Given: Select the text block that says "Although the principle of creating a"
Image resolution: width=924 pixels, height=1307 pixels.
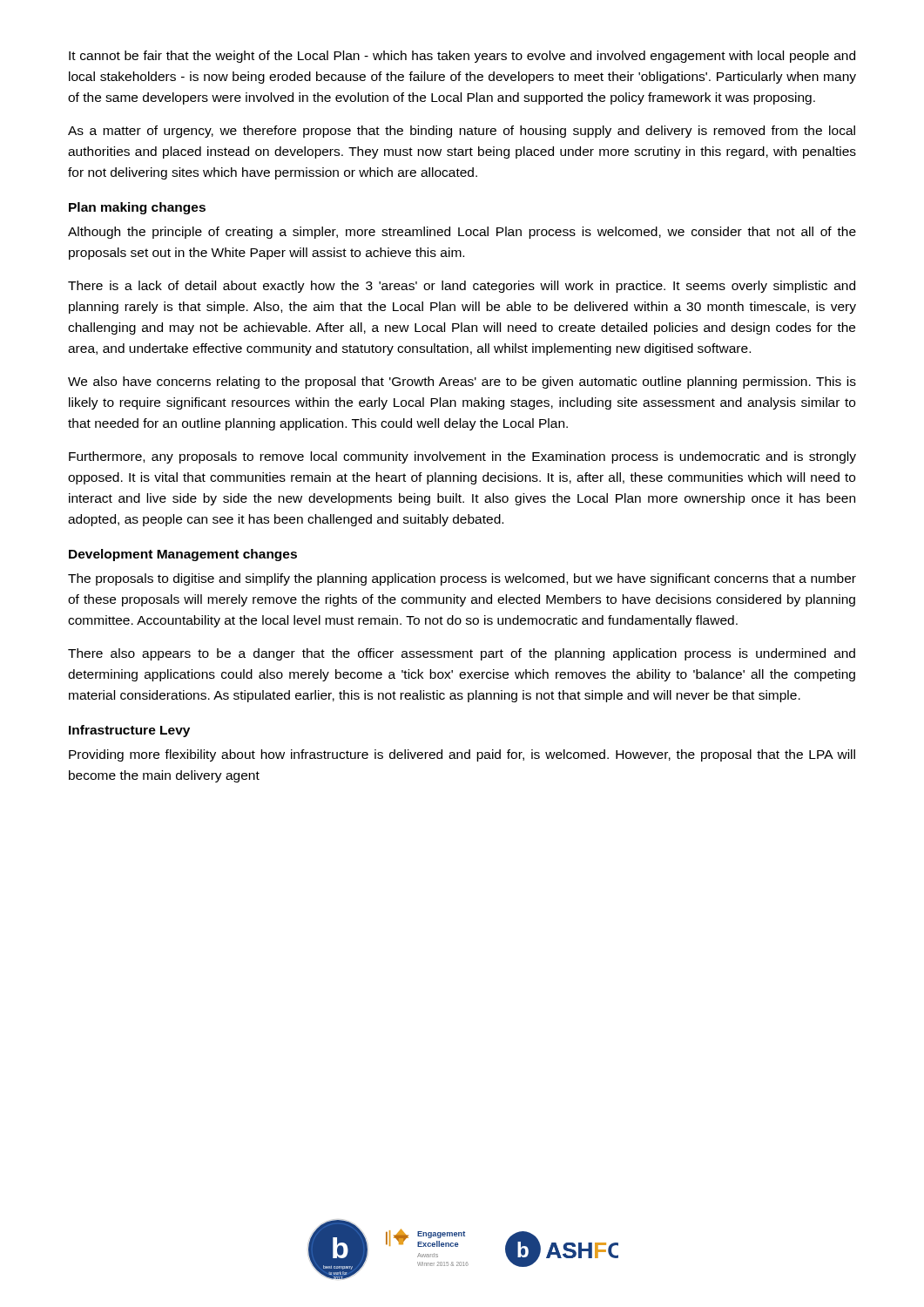Looking at the screenshot, I should coord(462,242).
